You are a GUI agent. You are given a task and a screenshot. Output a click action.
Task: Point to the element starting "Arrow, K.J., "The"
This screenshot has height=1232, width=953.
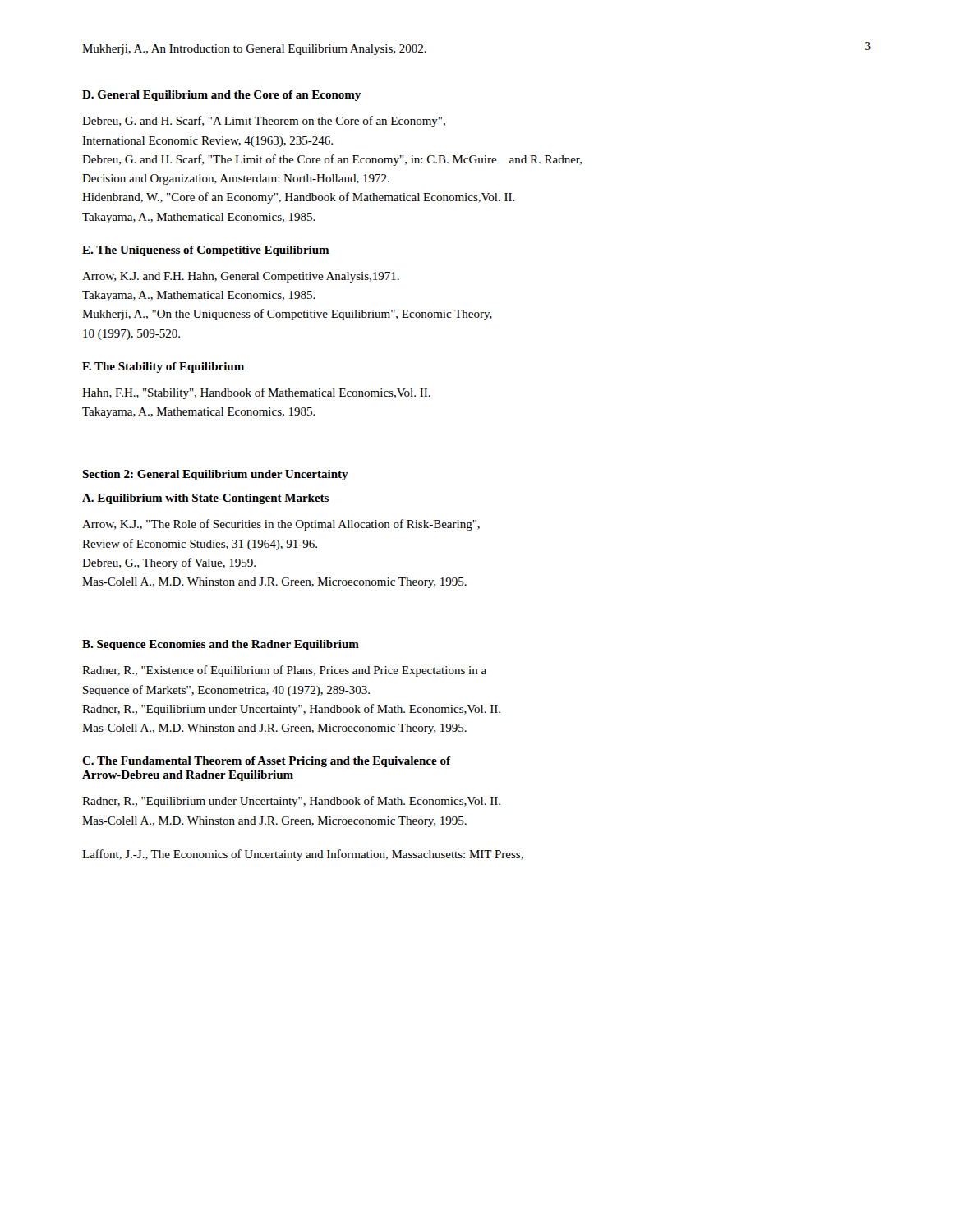click(281, 553)
